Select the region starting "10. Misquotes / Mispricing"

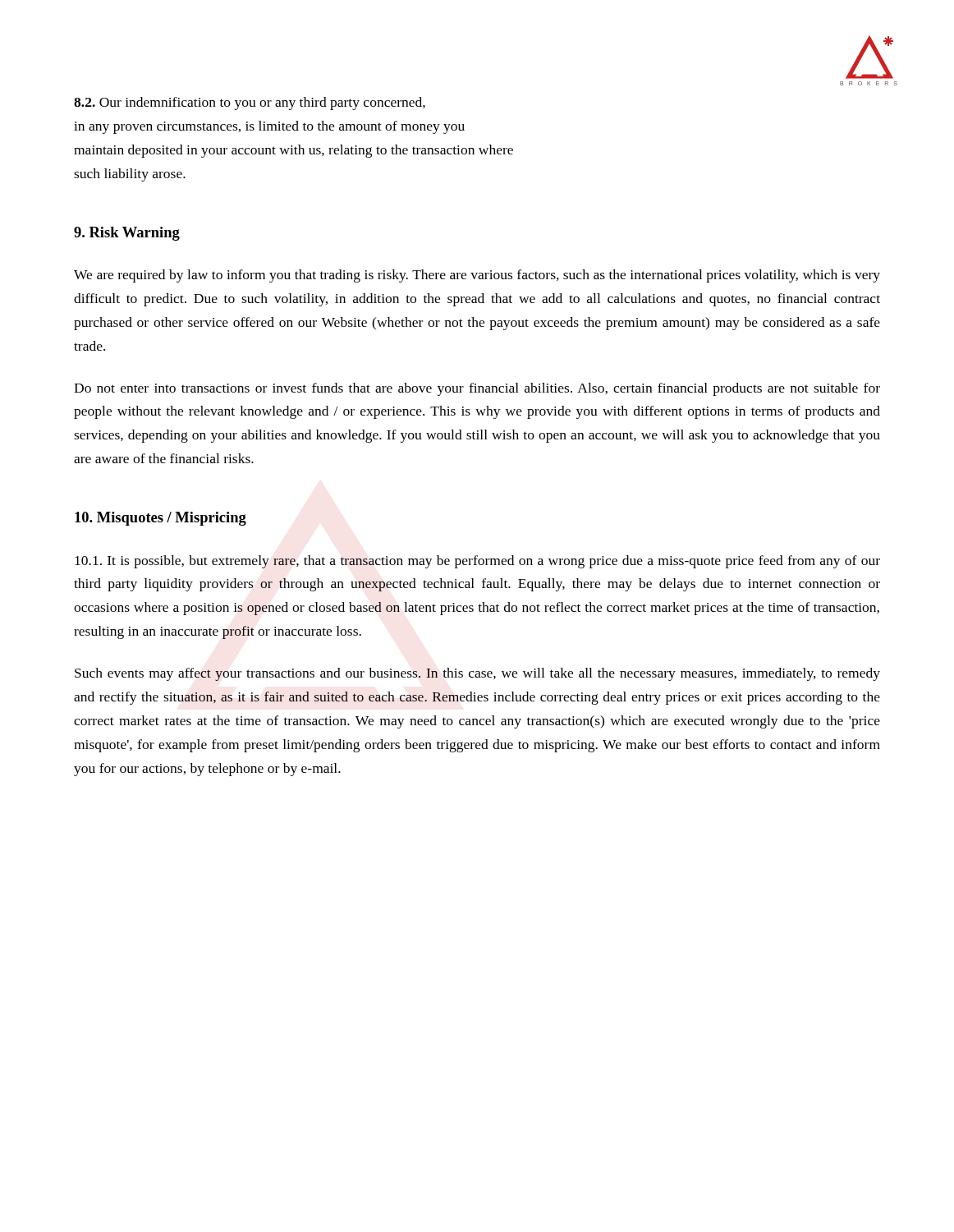[x=161, y=519]
